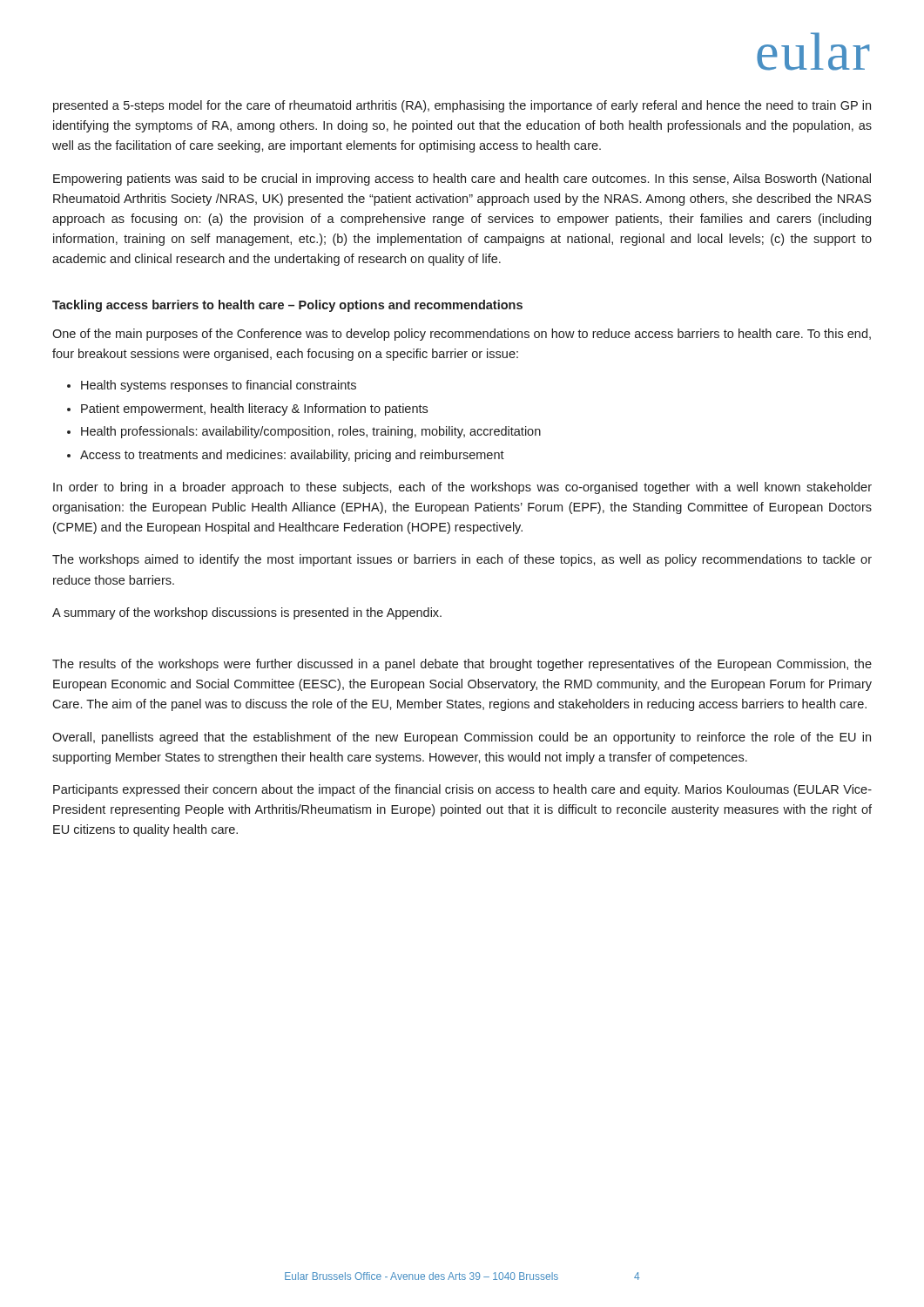Find the text block containing "The workshops aimed to identify the"
This screenshot has width=924, height=1307.
462,570
